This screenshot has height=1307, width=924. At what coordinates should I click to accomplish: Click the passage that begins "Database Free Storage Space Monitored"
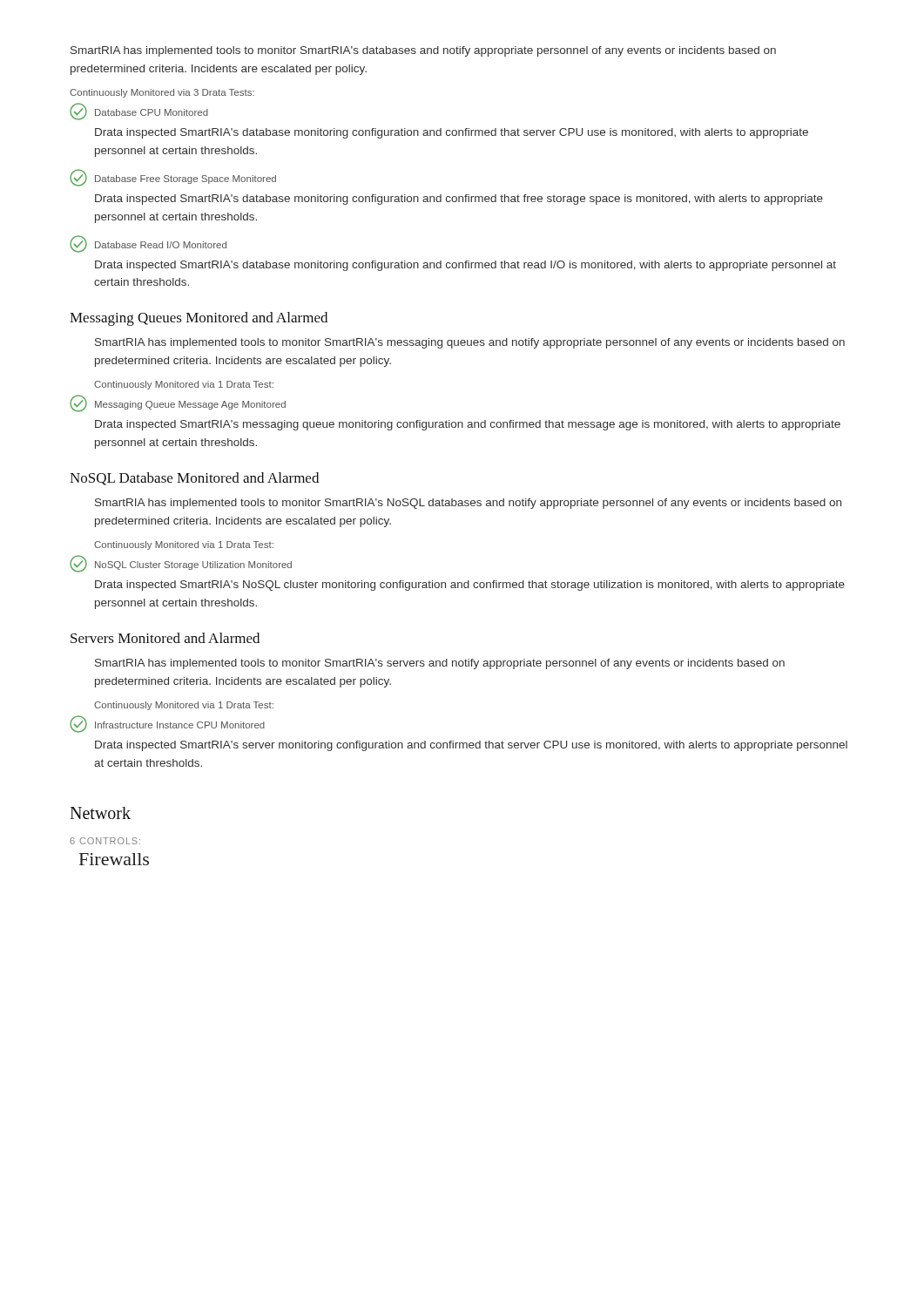point(462,197)
